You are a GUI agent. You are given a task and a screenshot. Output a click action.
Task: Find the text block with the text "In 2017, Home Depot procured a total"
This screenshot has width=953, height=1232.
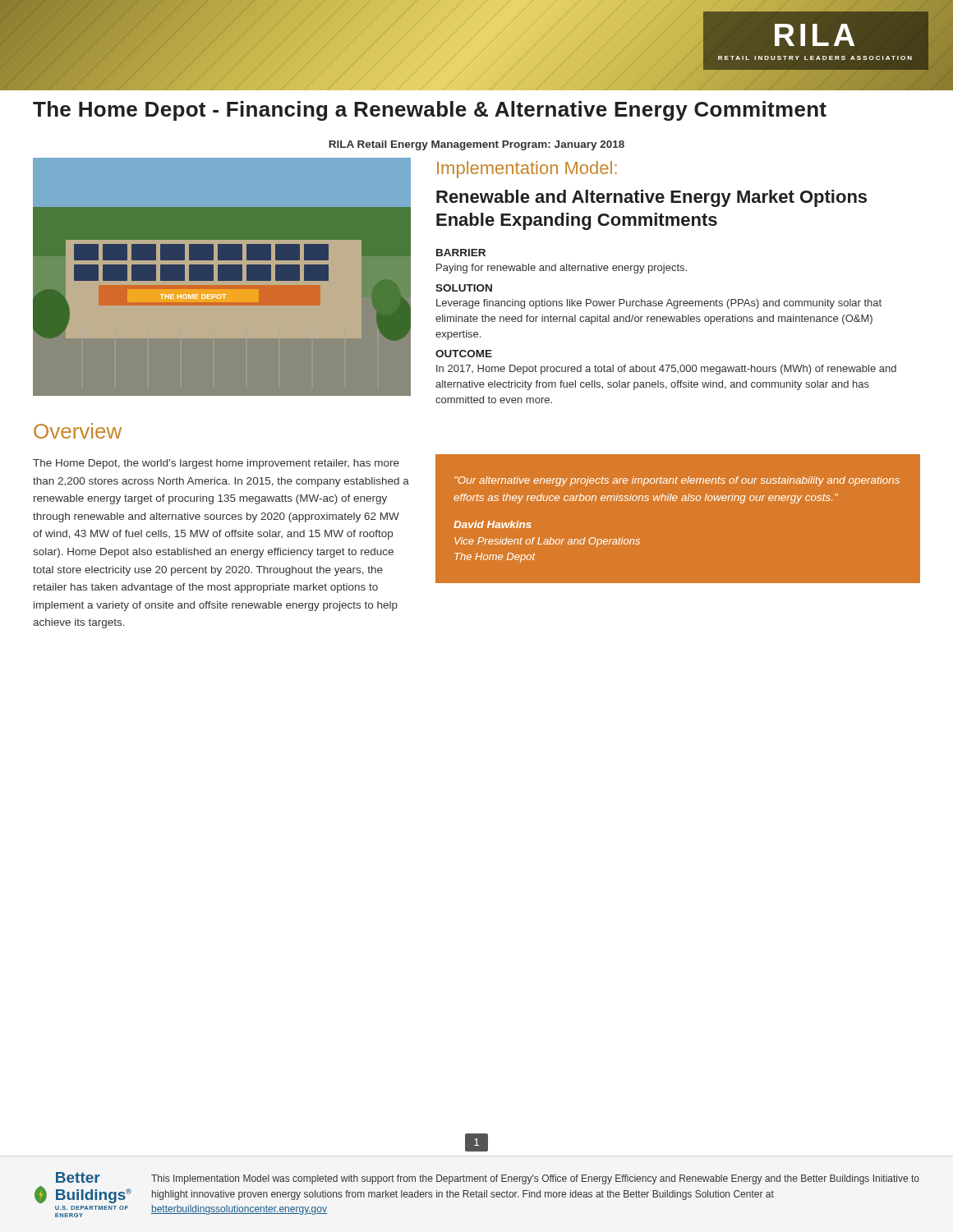point(666,384)
